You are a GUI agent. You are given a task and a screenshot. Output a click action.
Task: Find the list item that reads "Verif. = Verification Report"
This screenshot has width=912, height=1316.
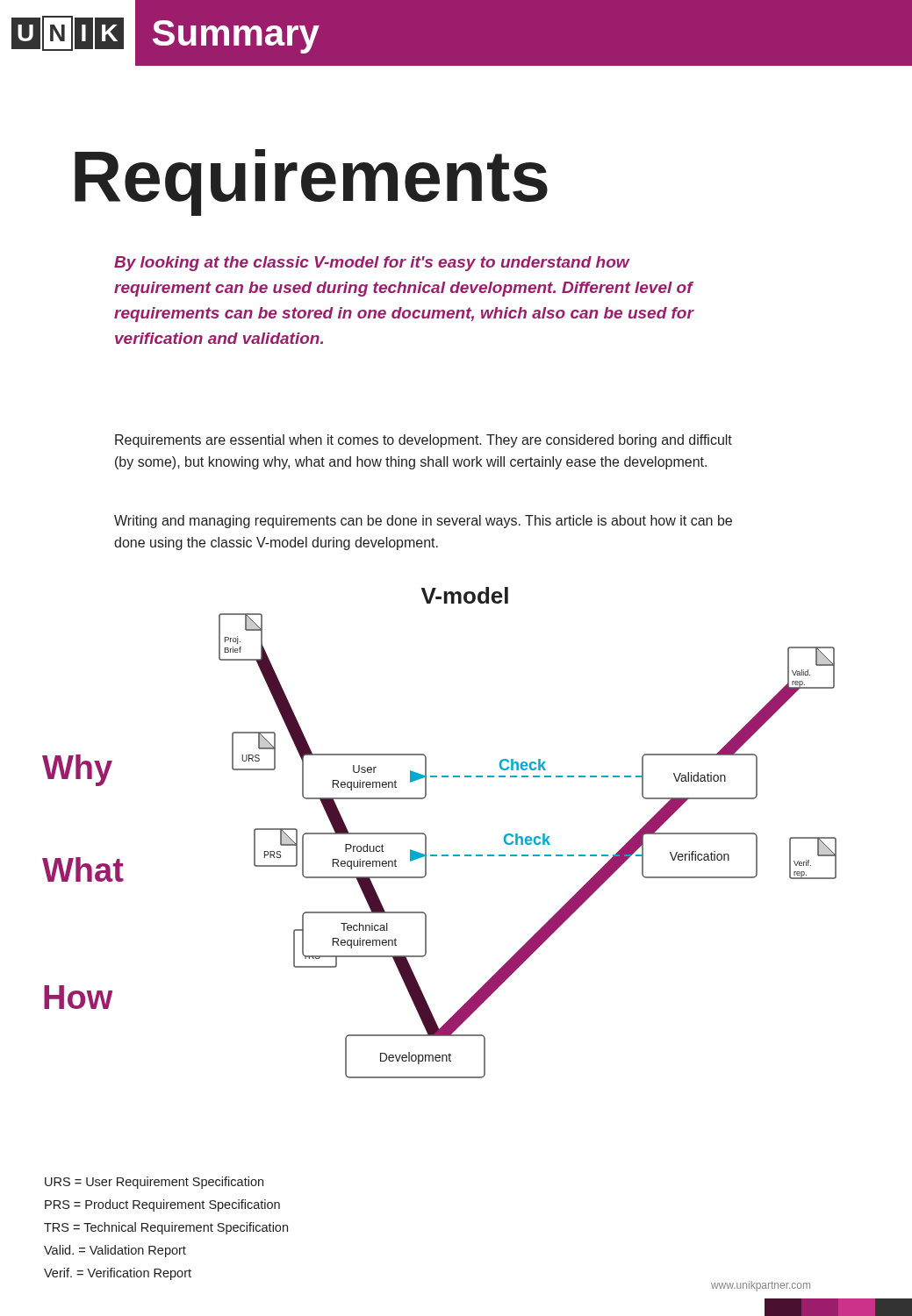(x=118, y=1273)
